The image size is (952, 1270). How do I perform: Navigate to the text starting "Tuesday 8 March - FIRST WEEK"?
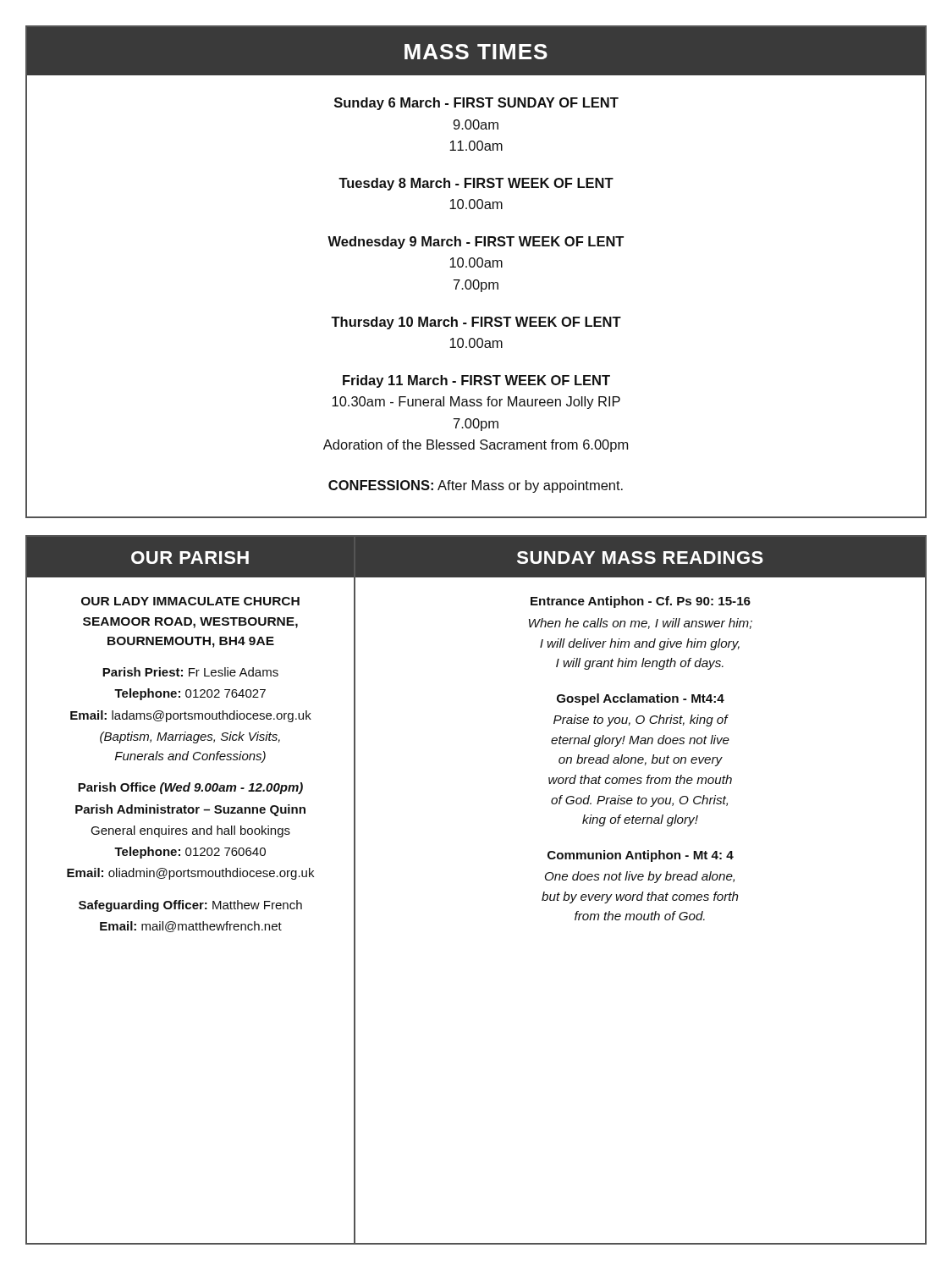[476, 194]
